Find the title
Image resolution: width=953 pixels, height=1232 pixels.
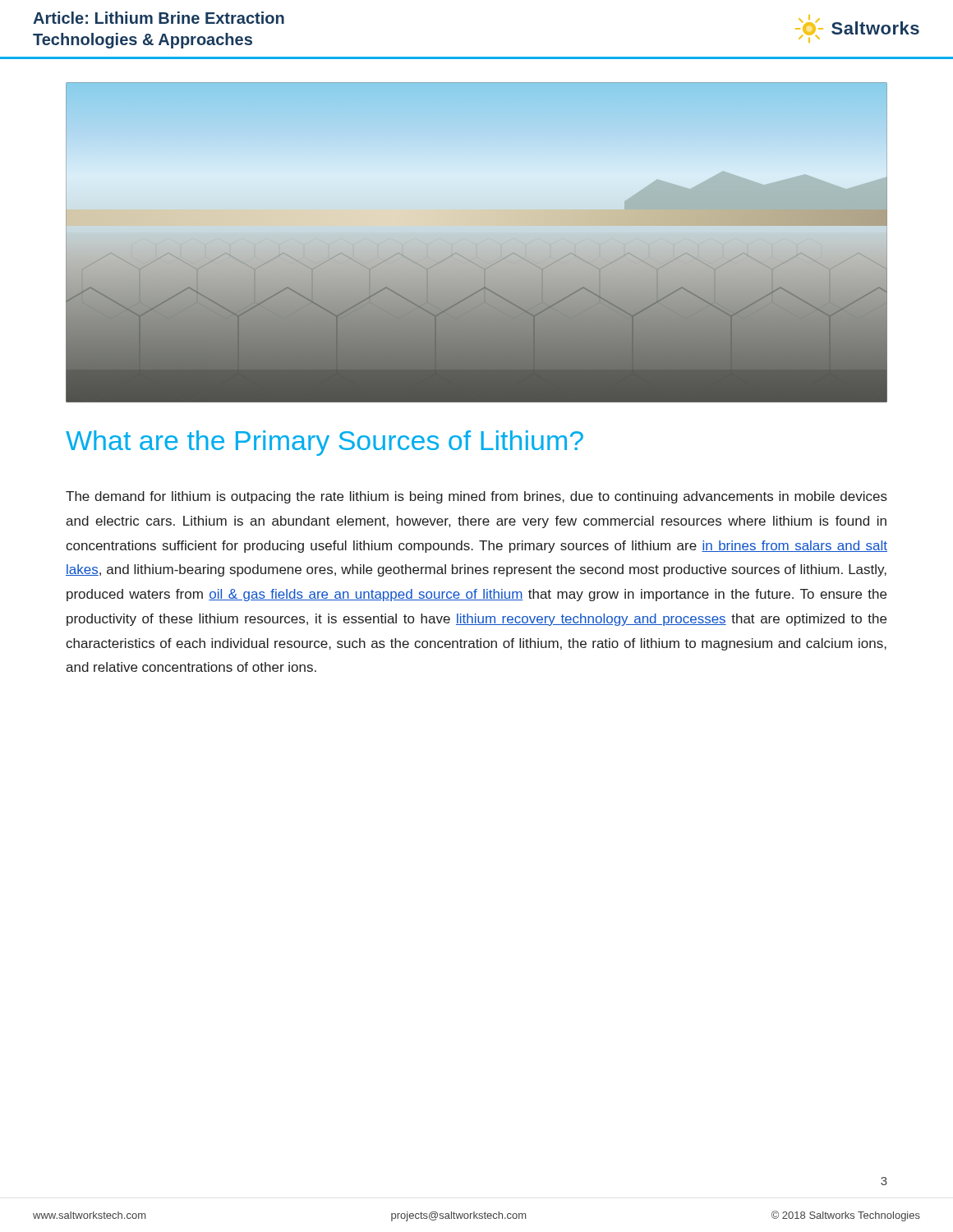pos(325,440)
